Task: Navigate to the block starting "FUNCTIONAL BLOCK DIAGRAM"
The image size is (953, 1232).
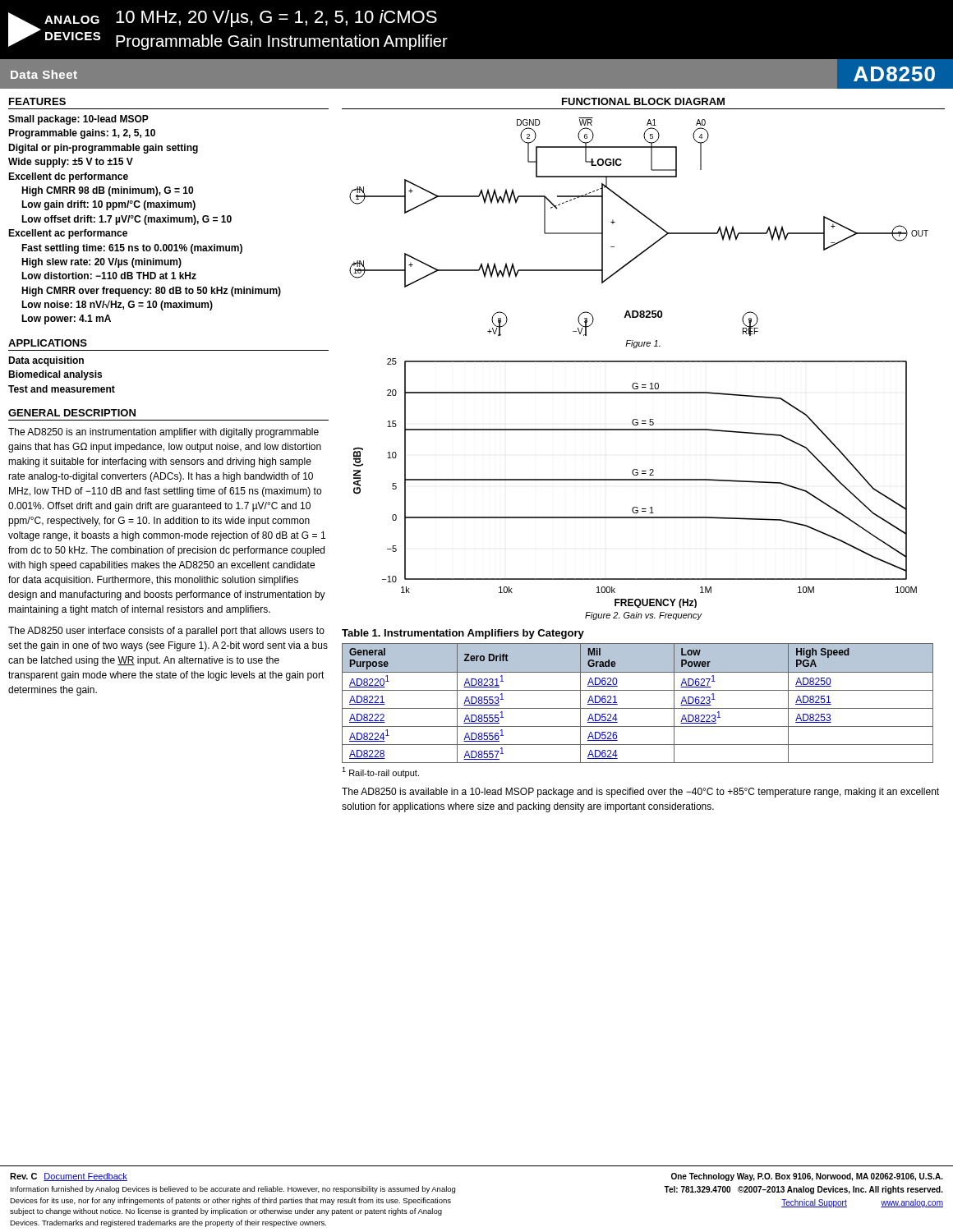Action: [643, 101]
